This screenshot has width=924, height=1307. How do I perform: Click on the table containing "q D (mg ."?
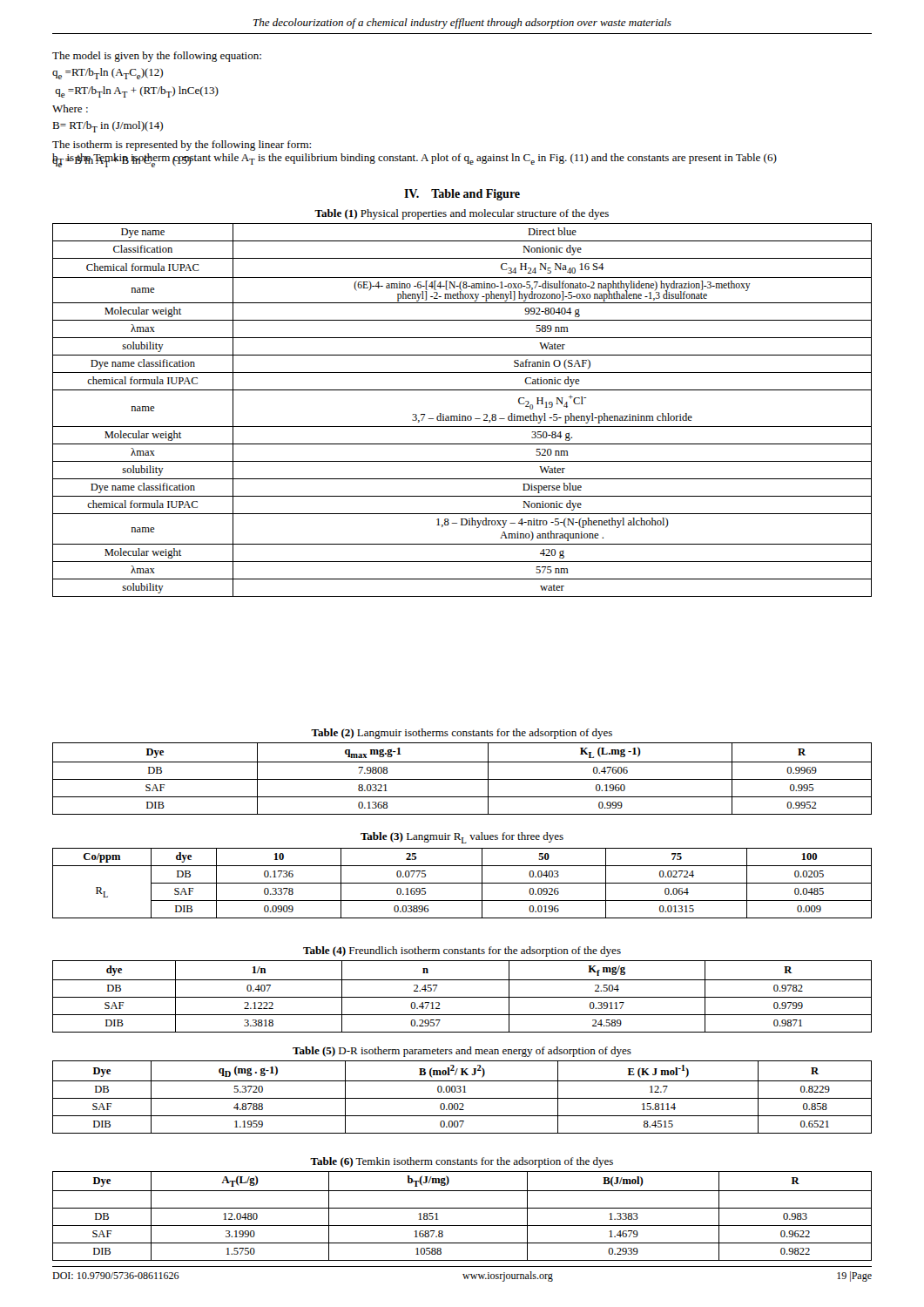(x=462, y=1089)
